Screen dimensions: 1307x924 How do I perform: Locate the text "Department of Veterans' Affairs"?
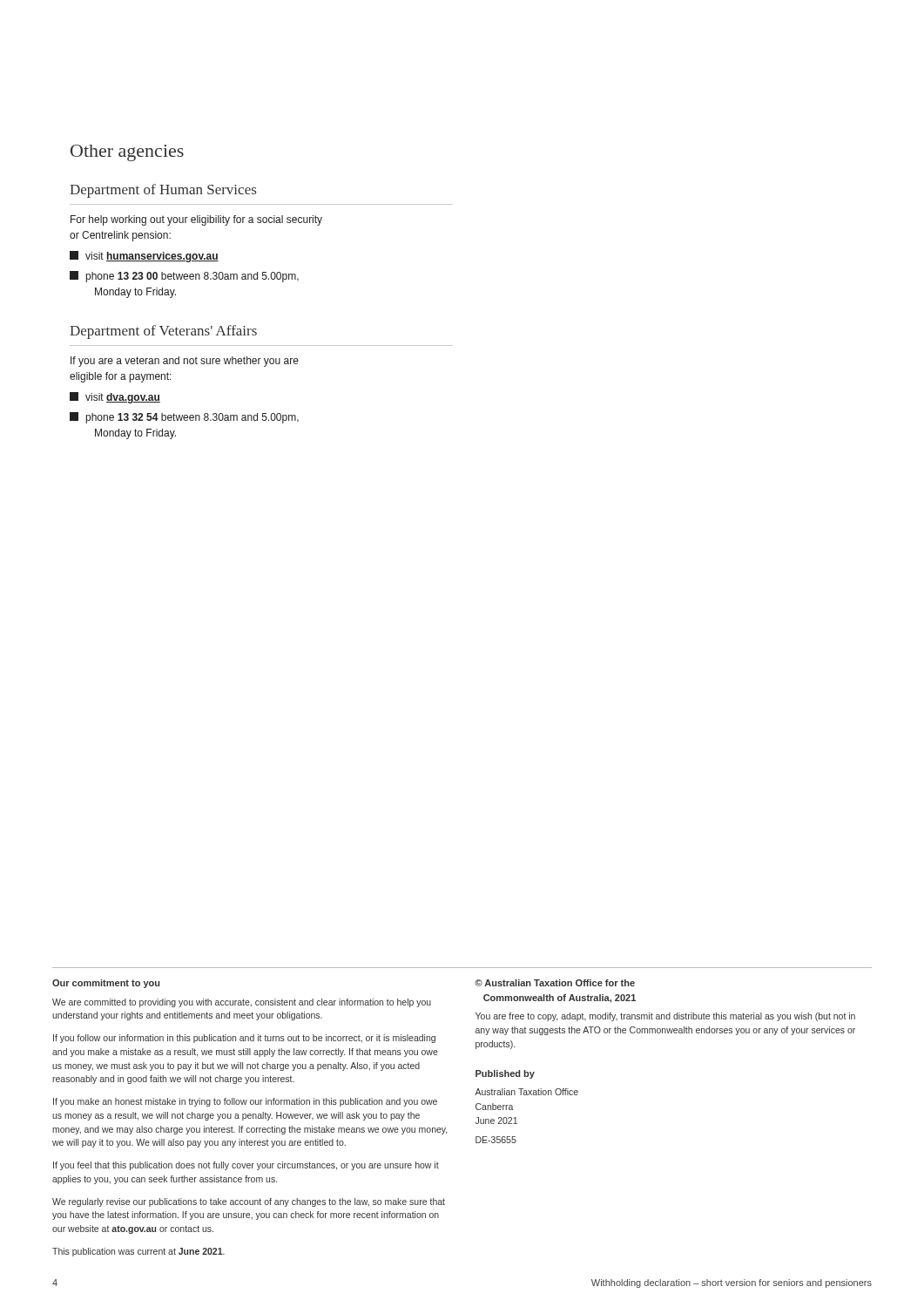point(261,334)
